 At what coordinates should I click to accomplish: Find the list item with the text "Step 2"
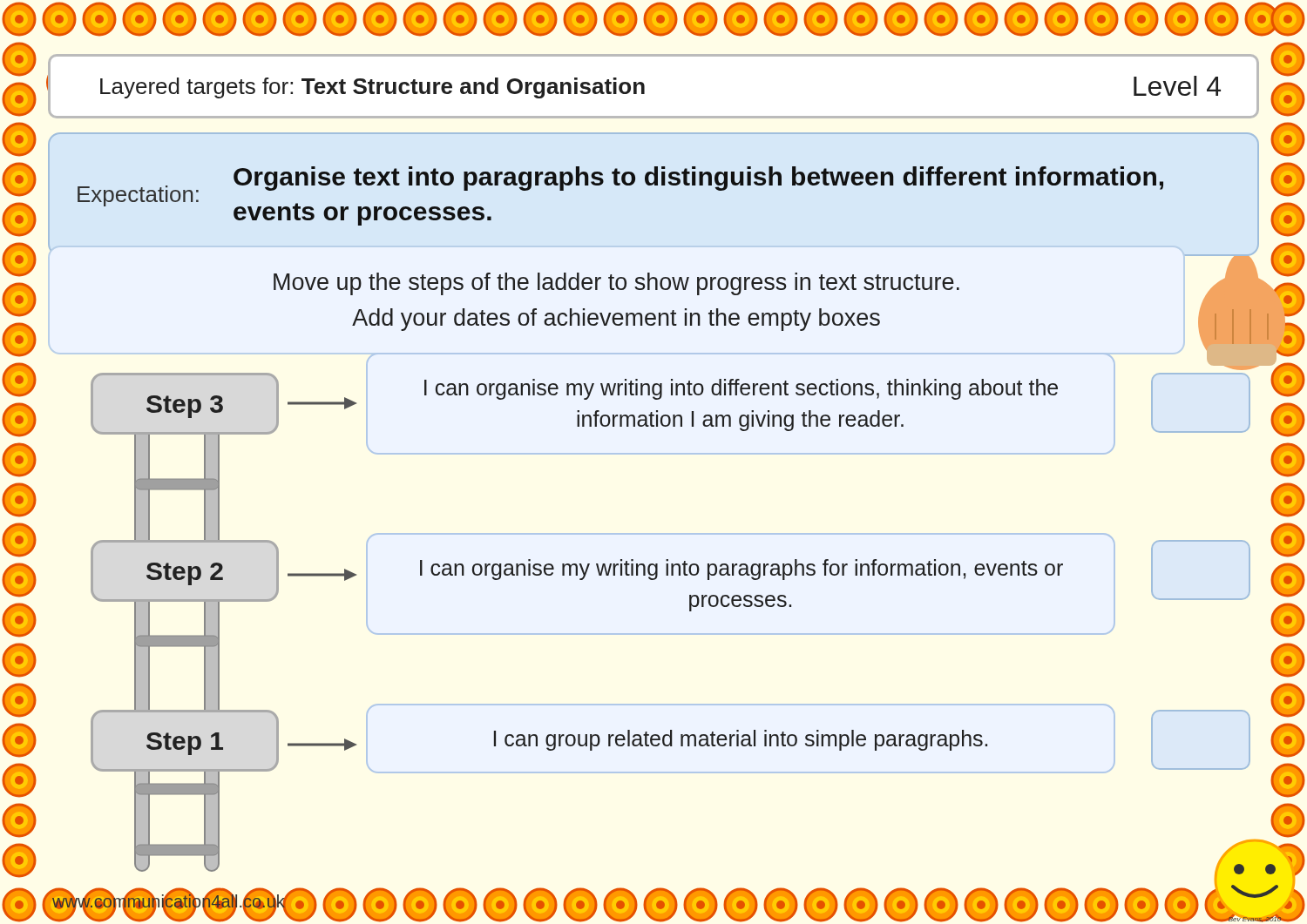[x=185, y=570]
